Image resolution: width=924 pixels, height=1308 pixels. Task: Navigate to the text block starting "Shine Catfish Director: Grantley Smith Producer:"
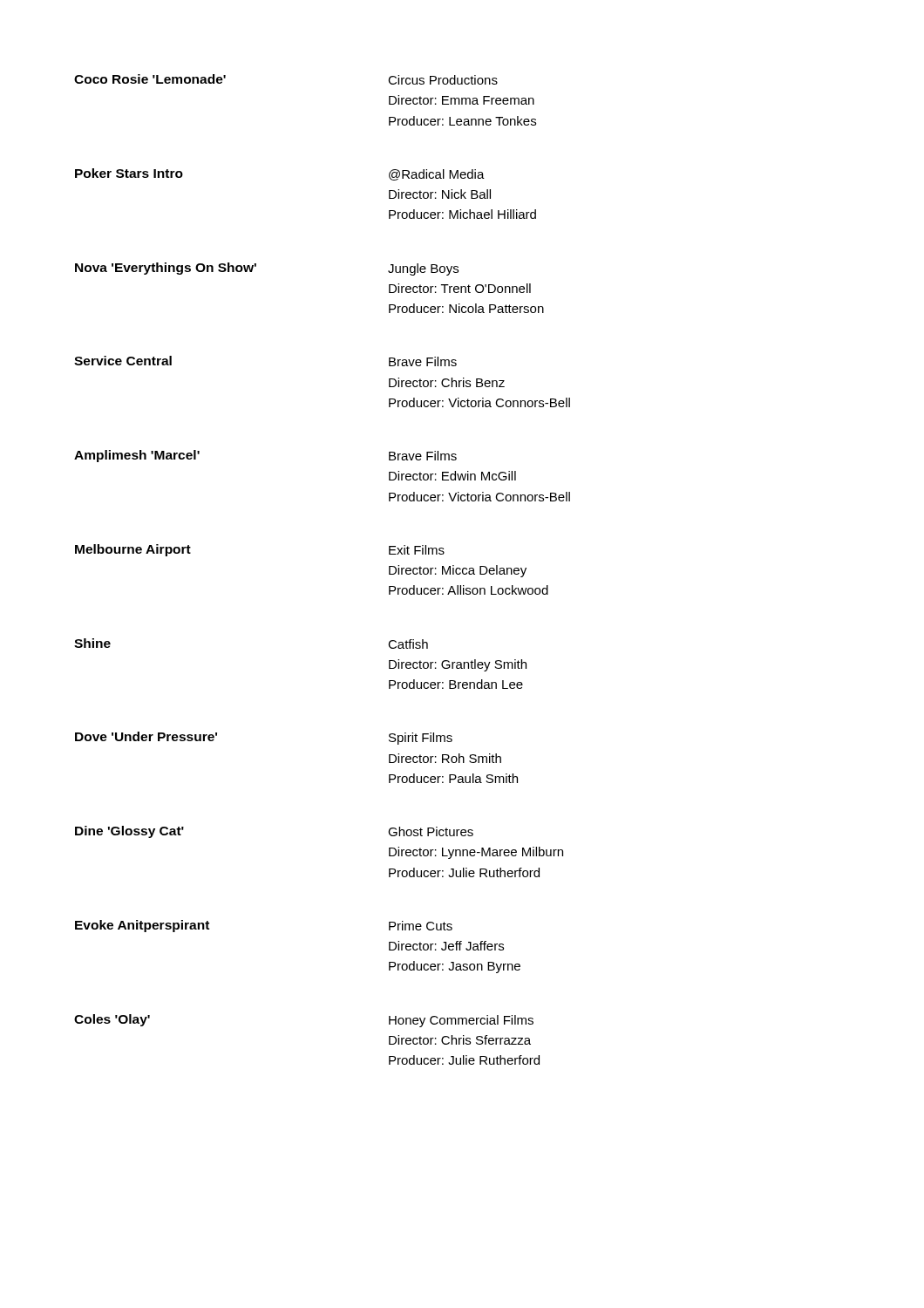(x=462, y=664)
